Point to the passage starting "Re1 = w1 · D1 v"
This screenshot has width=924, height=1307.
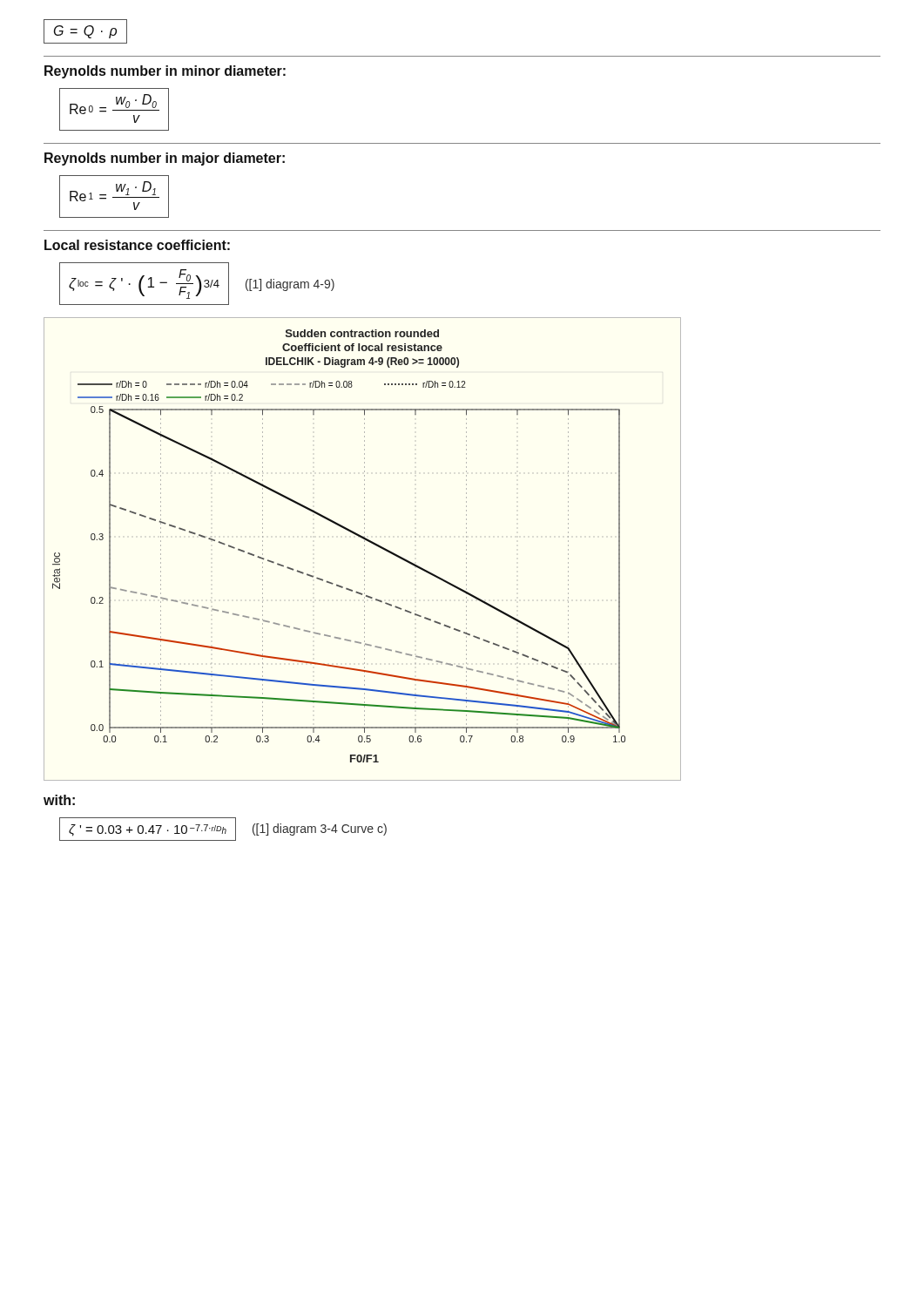click(x=114, y=197)
